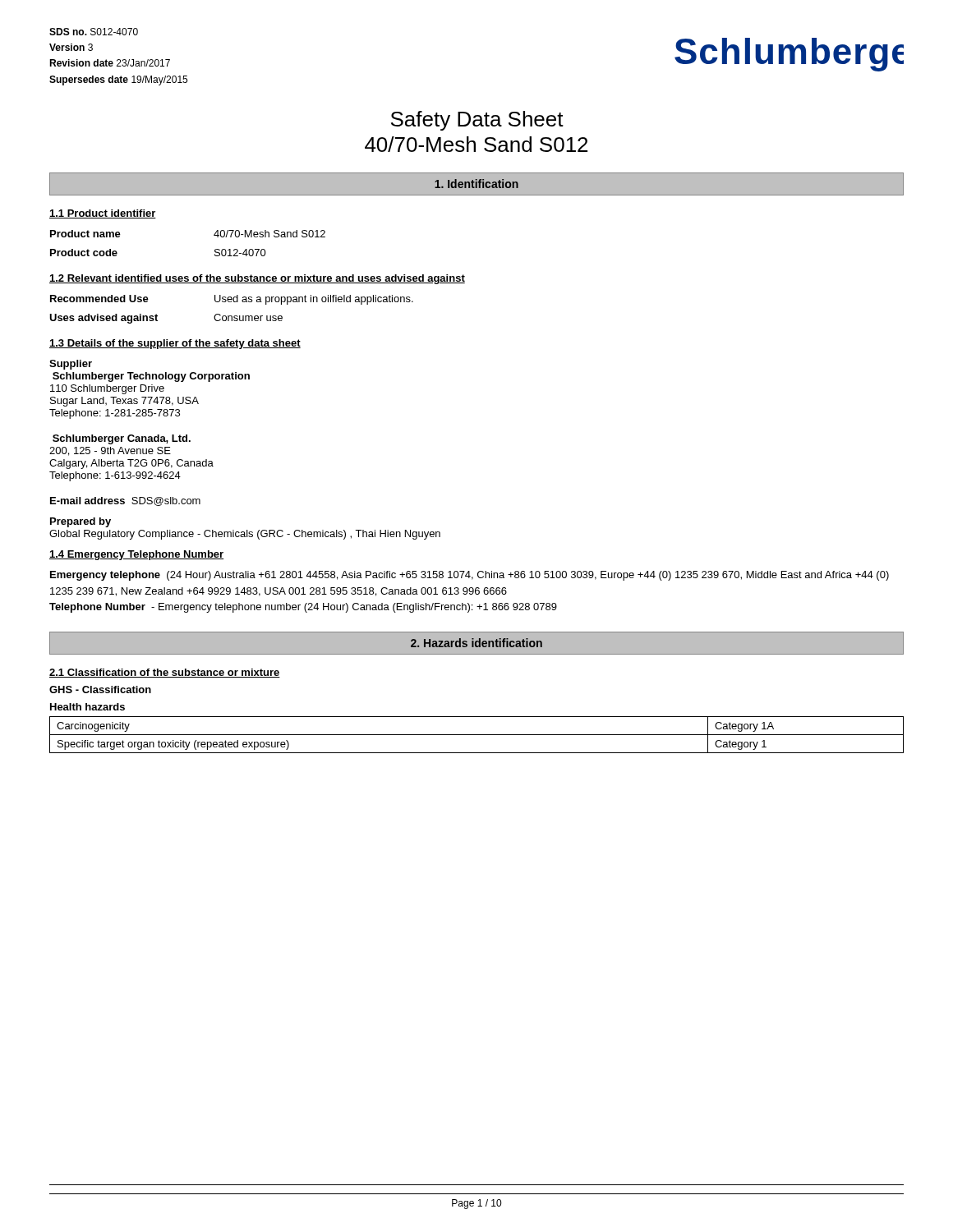Find the region starting "1. Identification"
Screen dimensions: 1232x953
[x=476, y=184]
